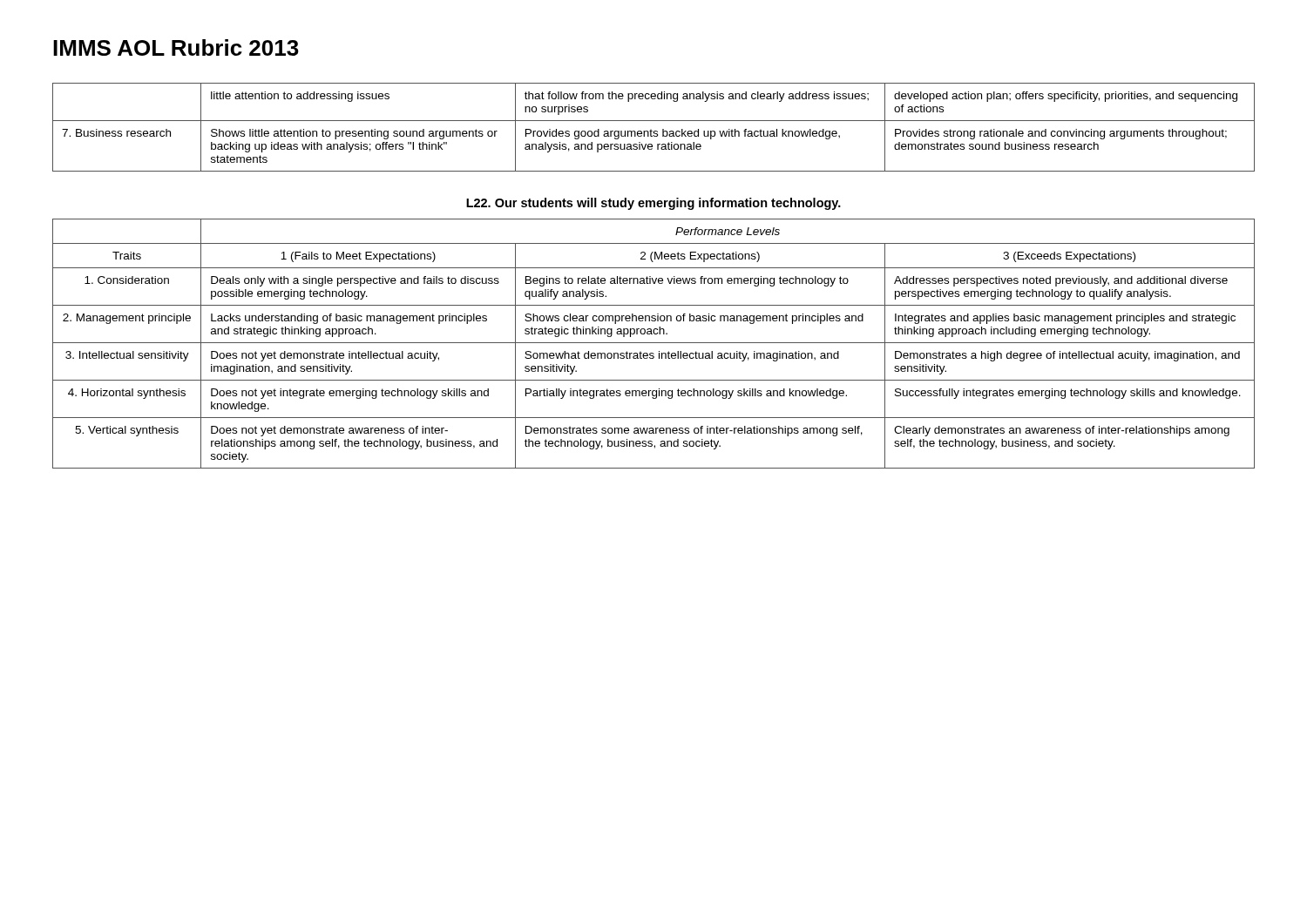Locate a section header
The width and height of the screenshot is (1307, 924).
point(654,203)
